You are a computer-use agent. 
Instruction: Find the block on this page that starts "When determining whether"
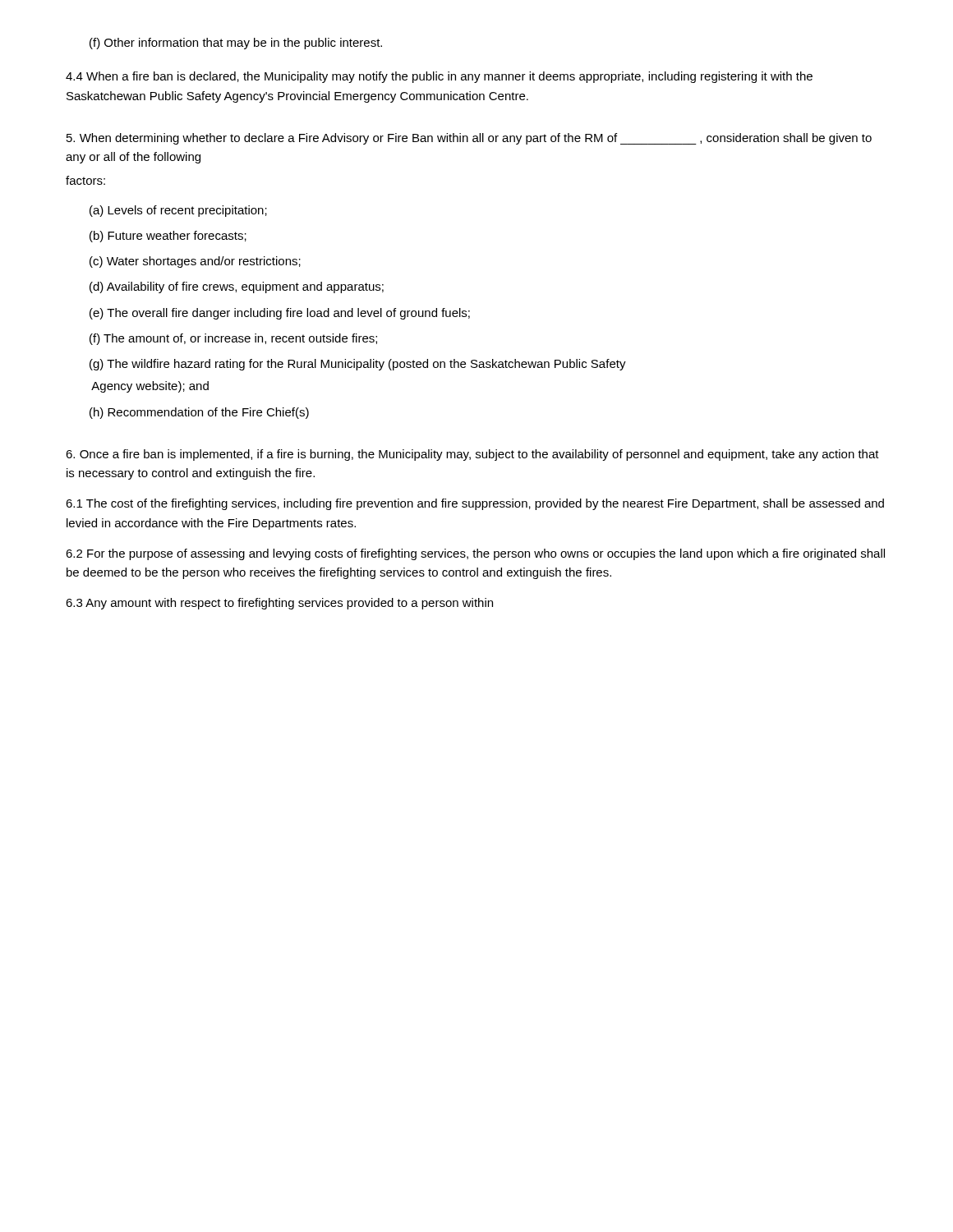pos(469,147)
